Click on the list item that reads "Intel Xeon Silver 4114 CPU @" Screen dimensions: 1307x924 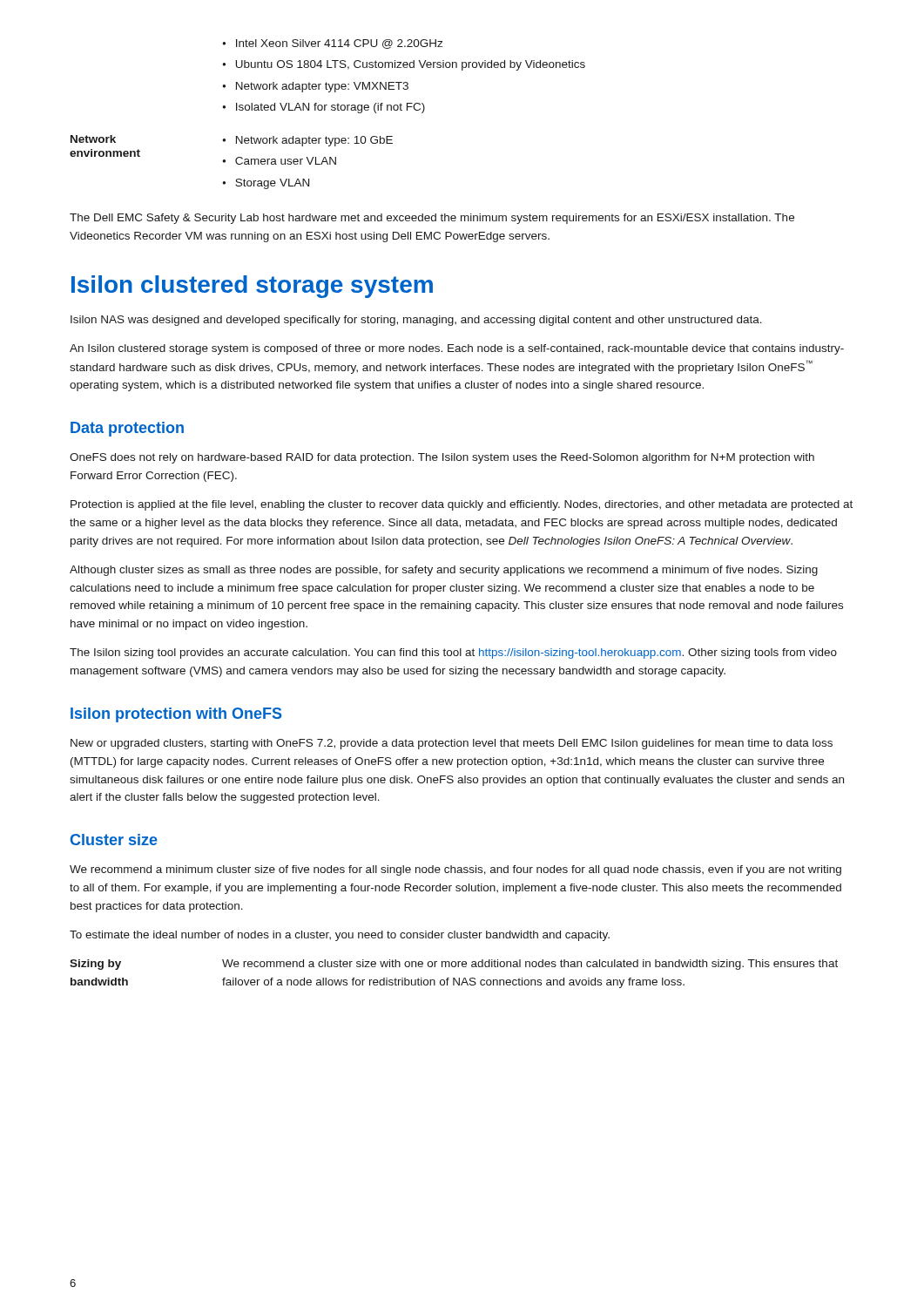point(538,75)
